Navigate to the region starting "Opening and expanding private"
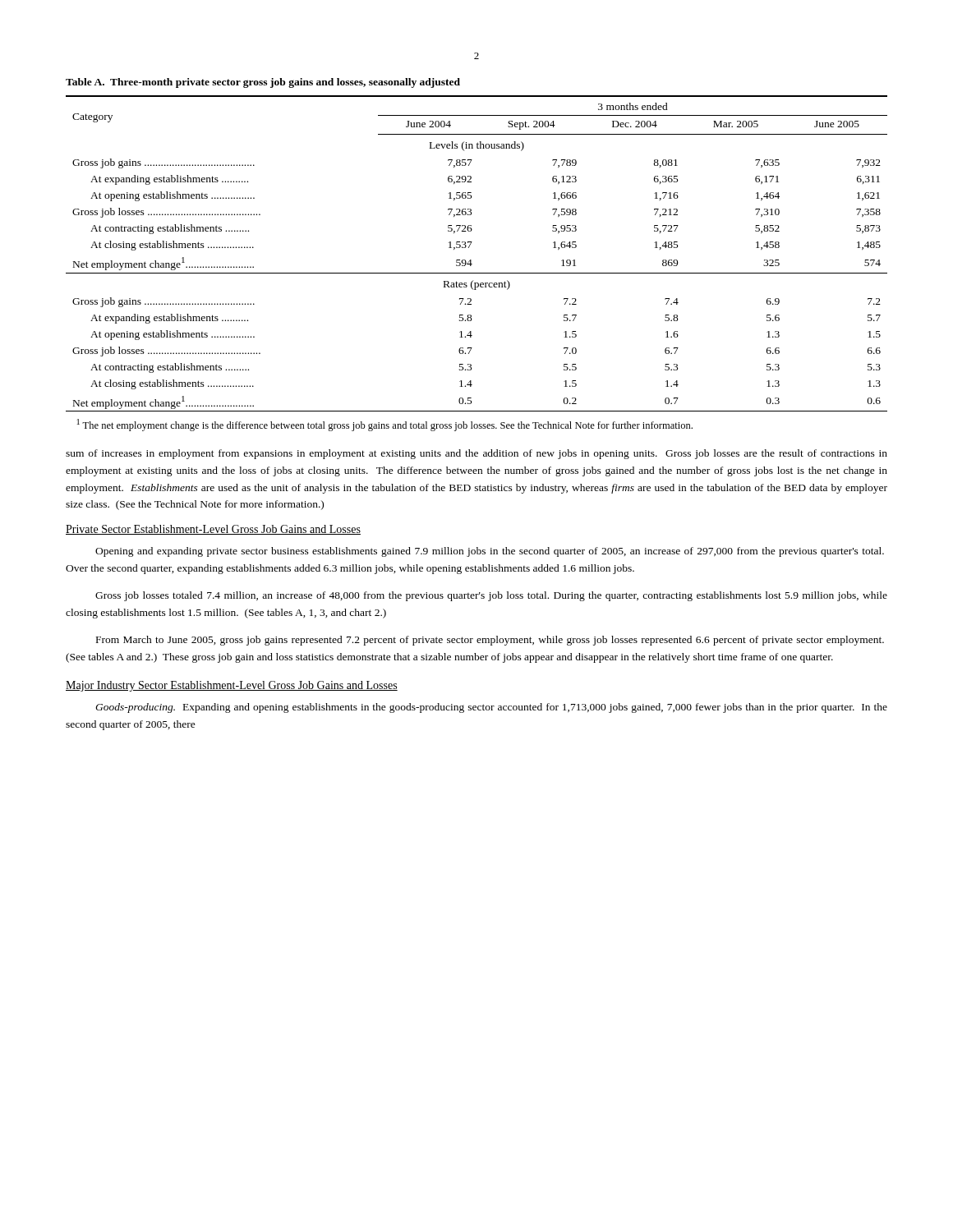The width and height of the screenshot is (953, 1232). pos(476,560)
